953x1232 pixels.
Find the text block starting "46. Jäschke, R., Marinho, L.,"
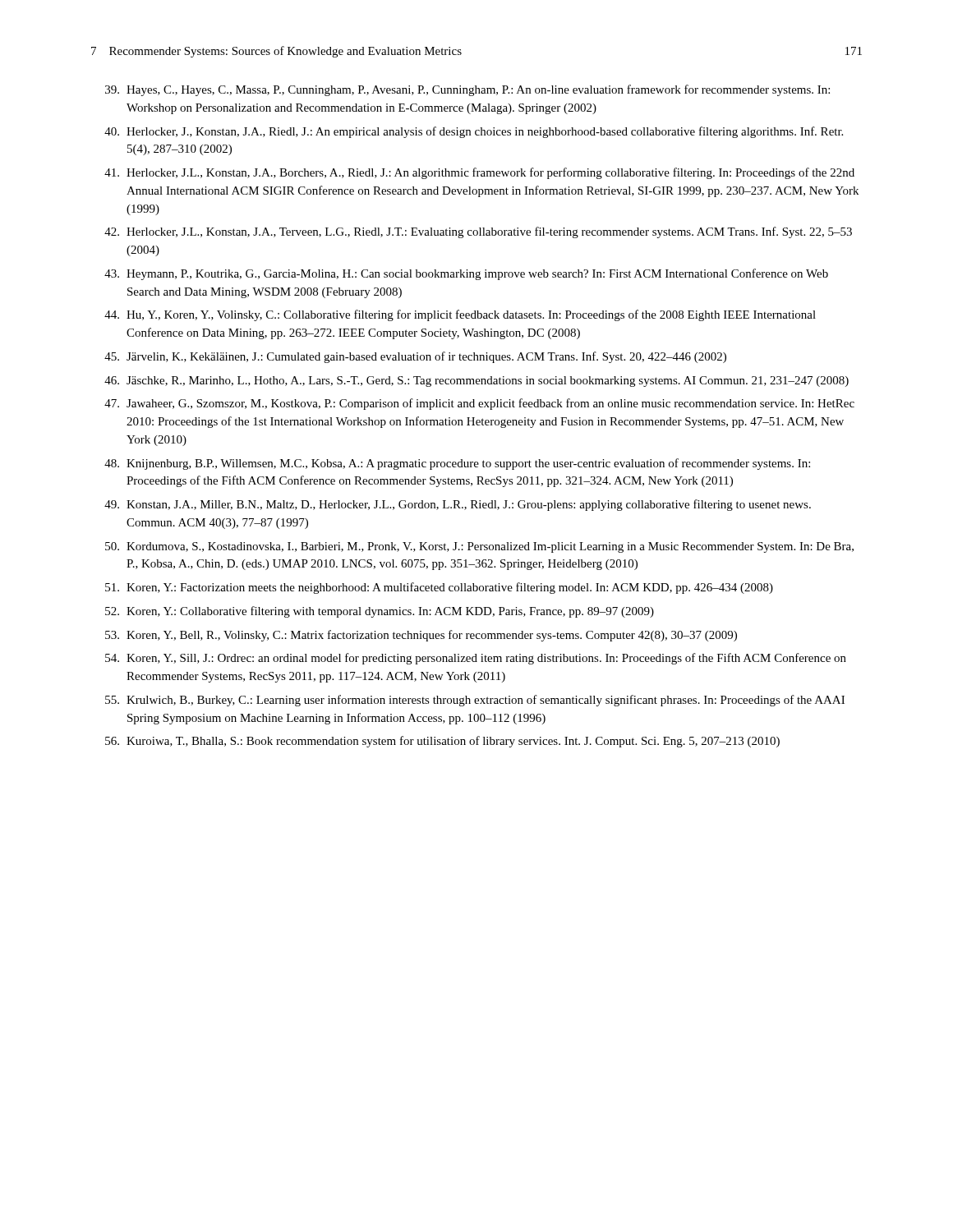pos(476,381)
